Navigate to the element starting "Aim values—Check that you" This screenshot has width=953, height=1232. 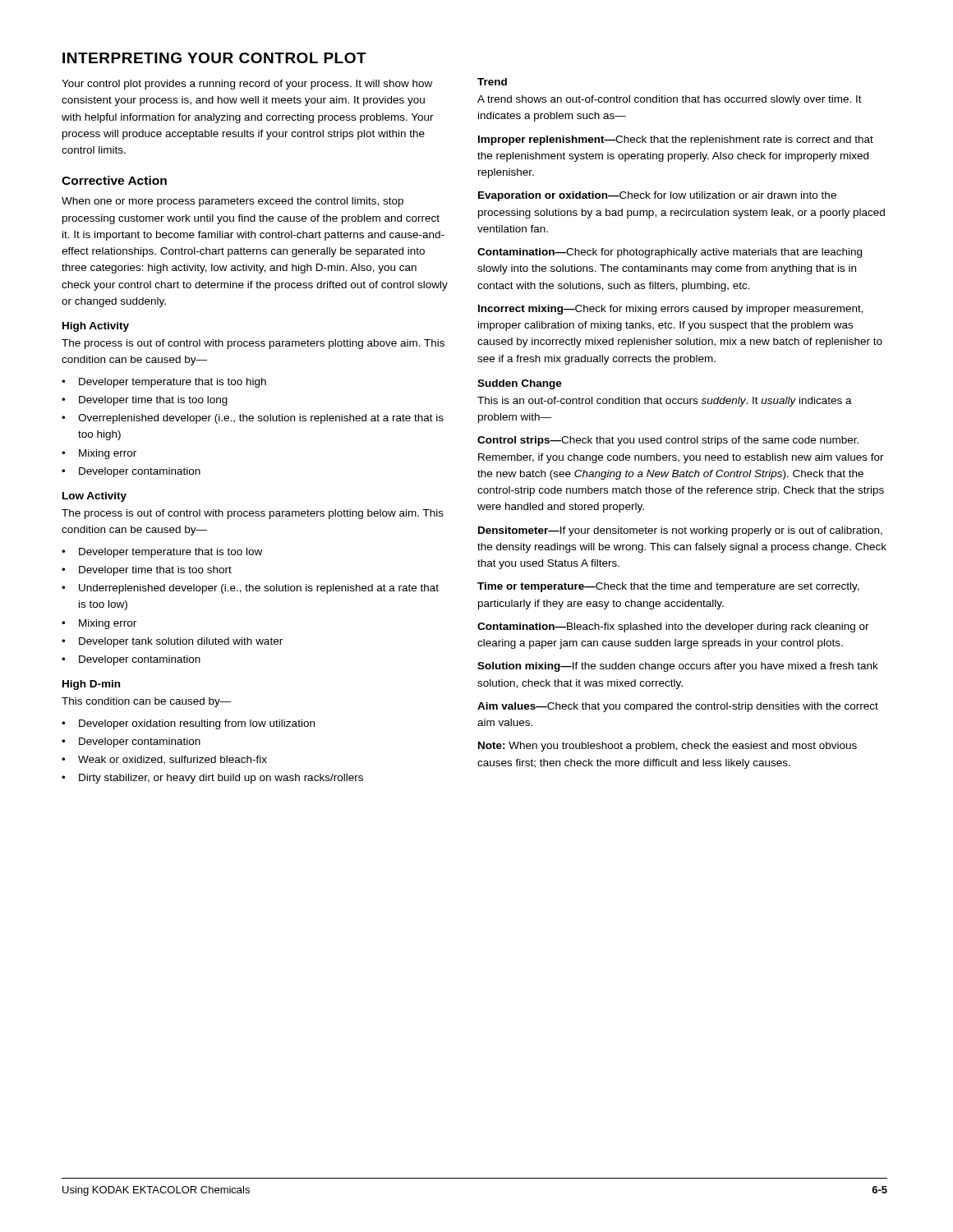[682, 715]
